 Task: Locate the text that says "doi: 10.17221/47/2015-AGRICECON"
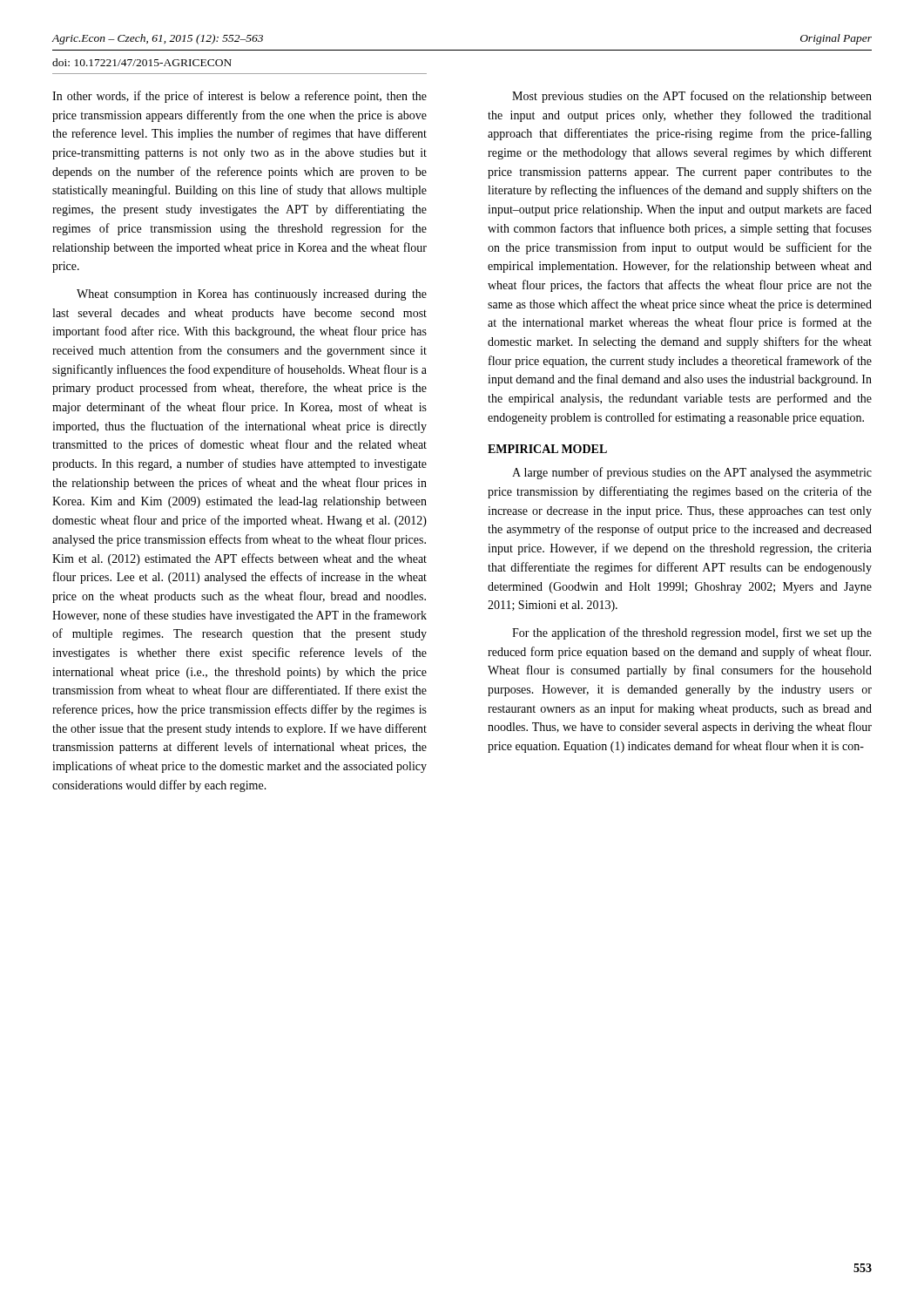[x=142, y=62]
